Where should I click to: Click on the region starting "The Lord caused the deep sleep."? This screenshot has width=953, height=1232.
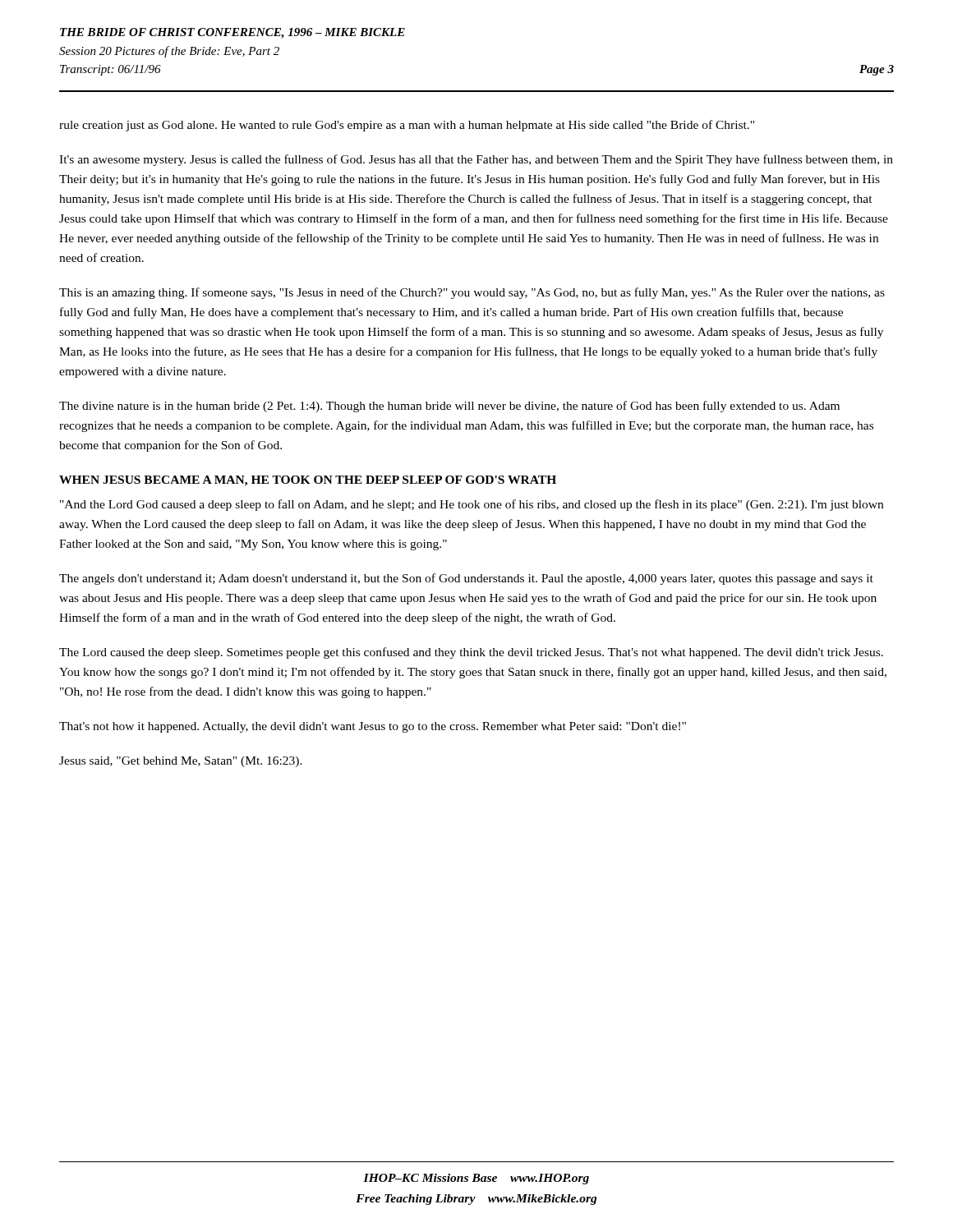pos(473,672)
